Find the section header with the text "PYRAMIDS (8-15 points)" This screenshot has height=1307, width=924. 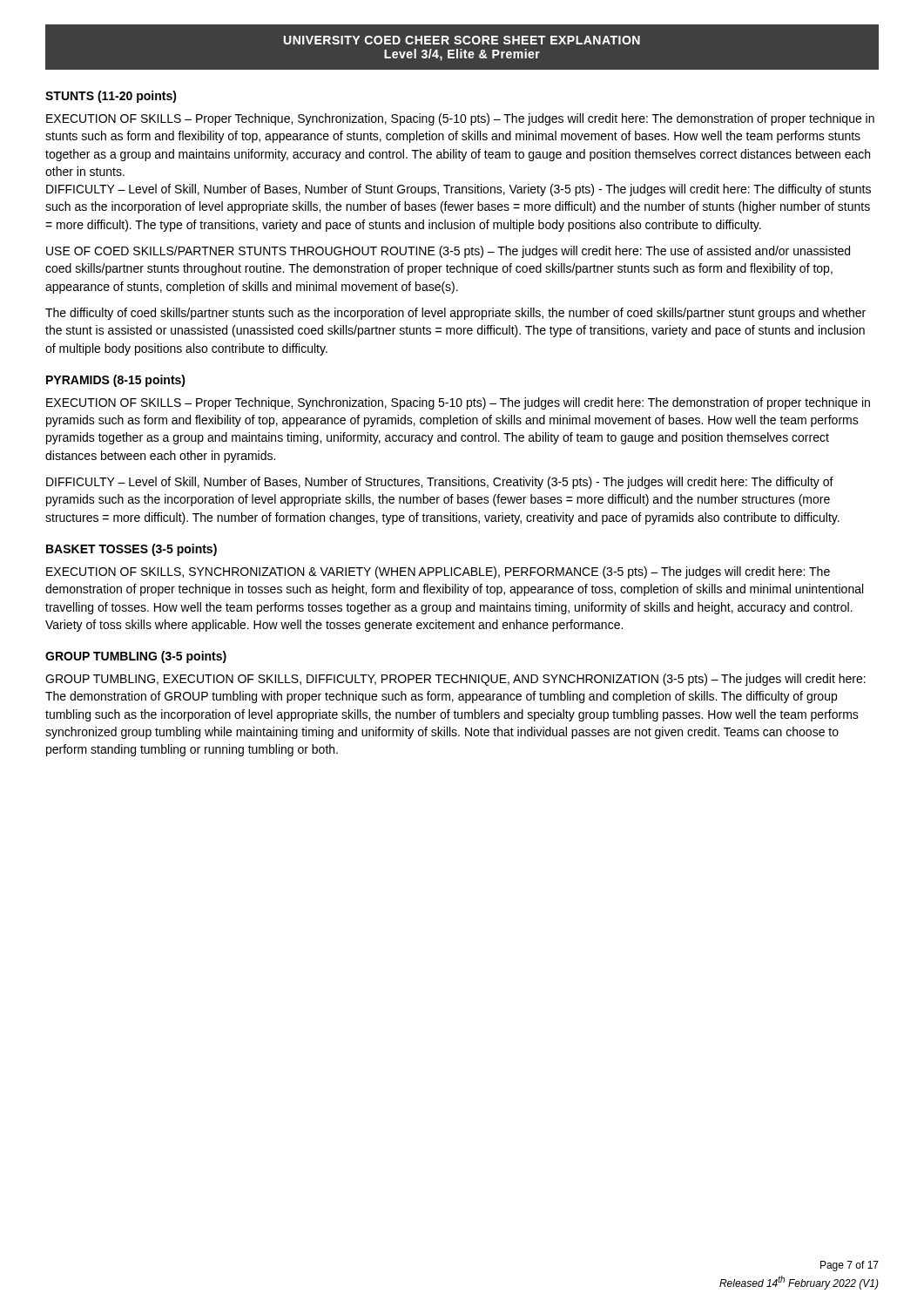coord(116,381)
